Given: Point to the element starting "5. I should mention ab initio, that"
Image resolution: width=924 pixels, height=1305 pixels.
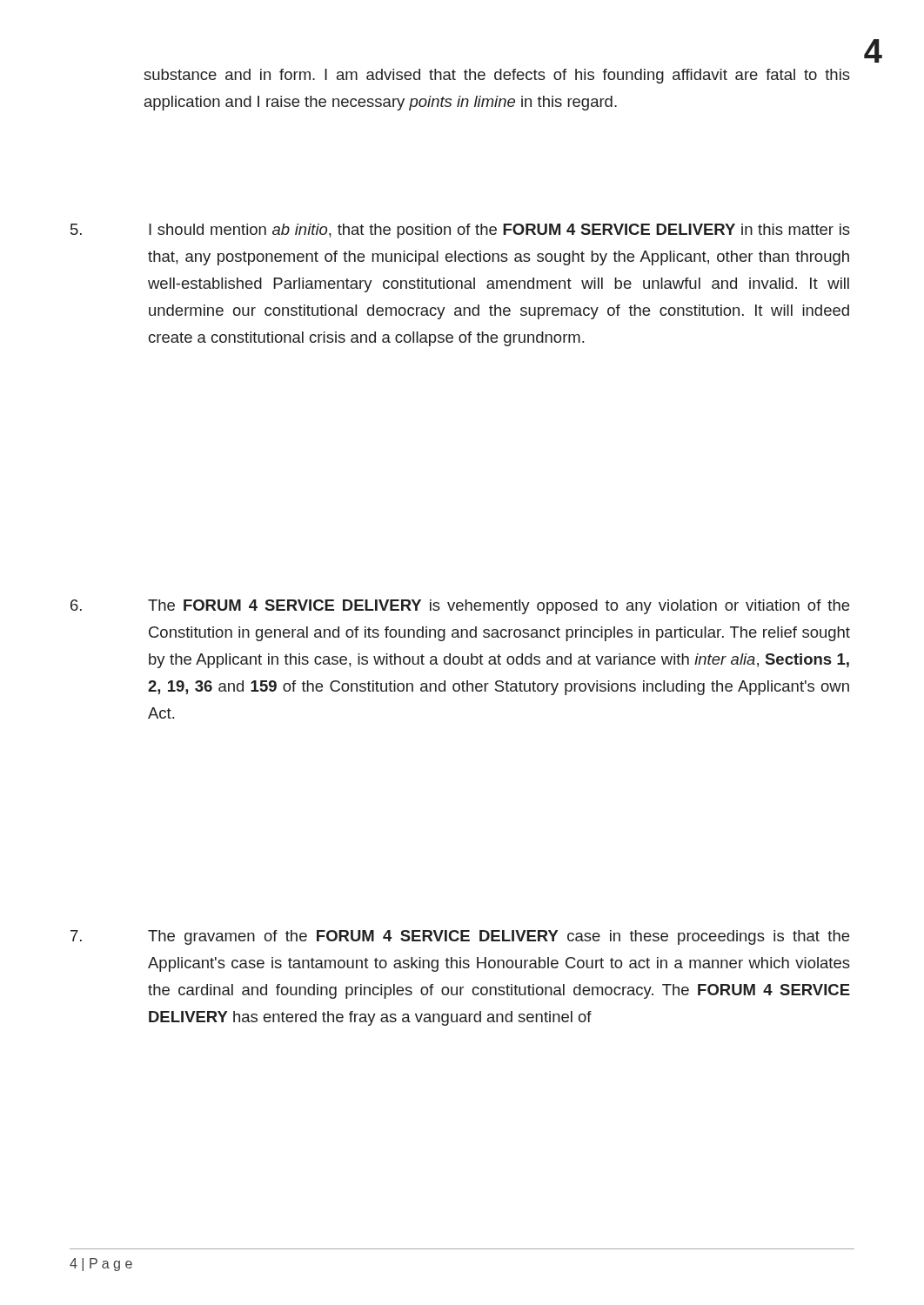Looking at the screenshot, I should [x=460, y=283].
